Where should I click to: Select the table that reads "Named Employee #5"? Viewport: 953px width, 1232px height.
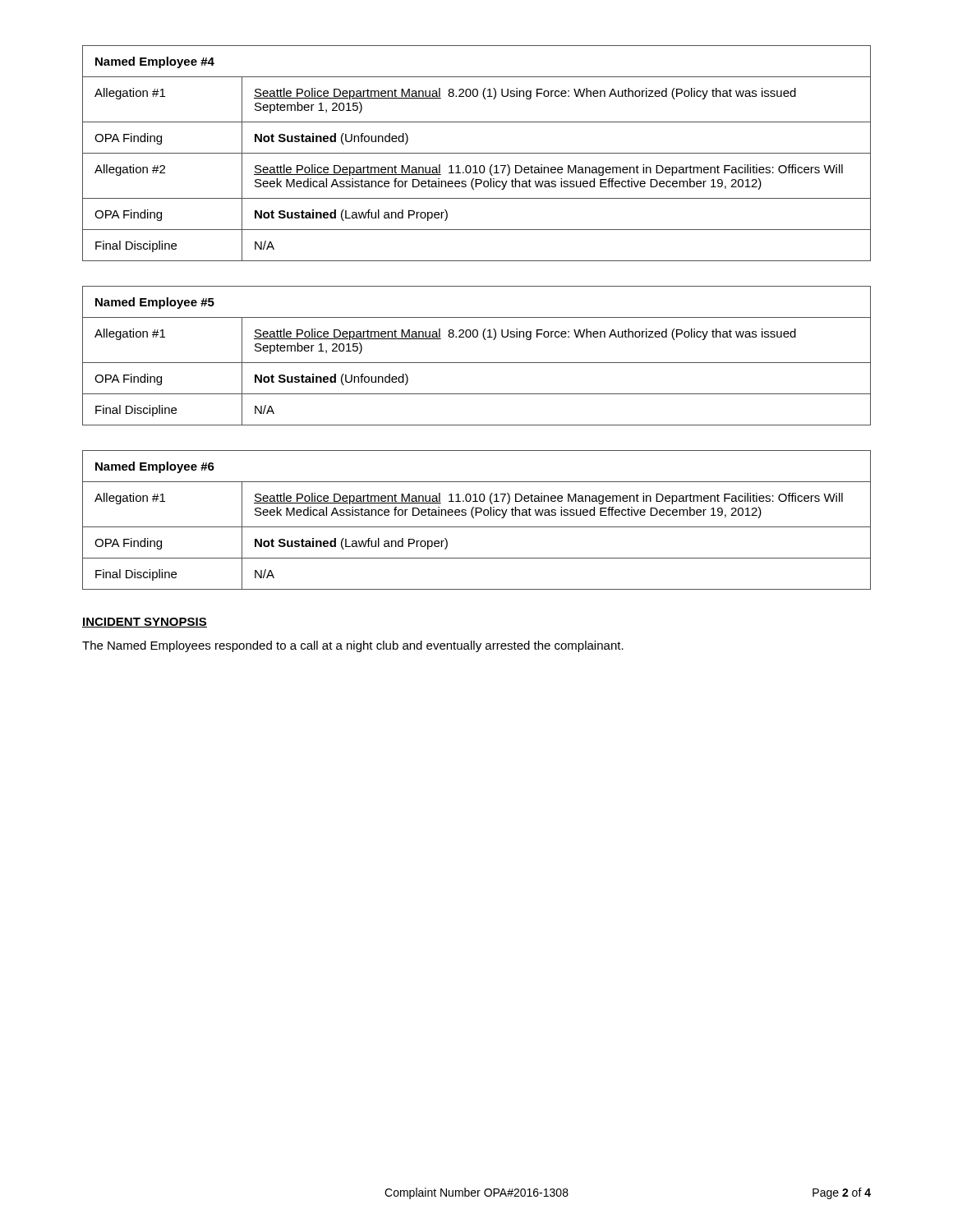tap(476, 356)
